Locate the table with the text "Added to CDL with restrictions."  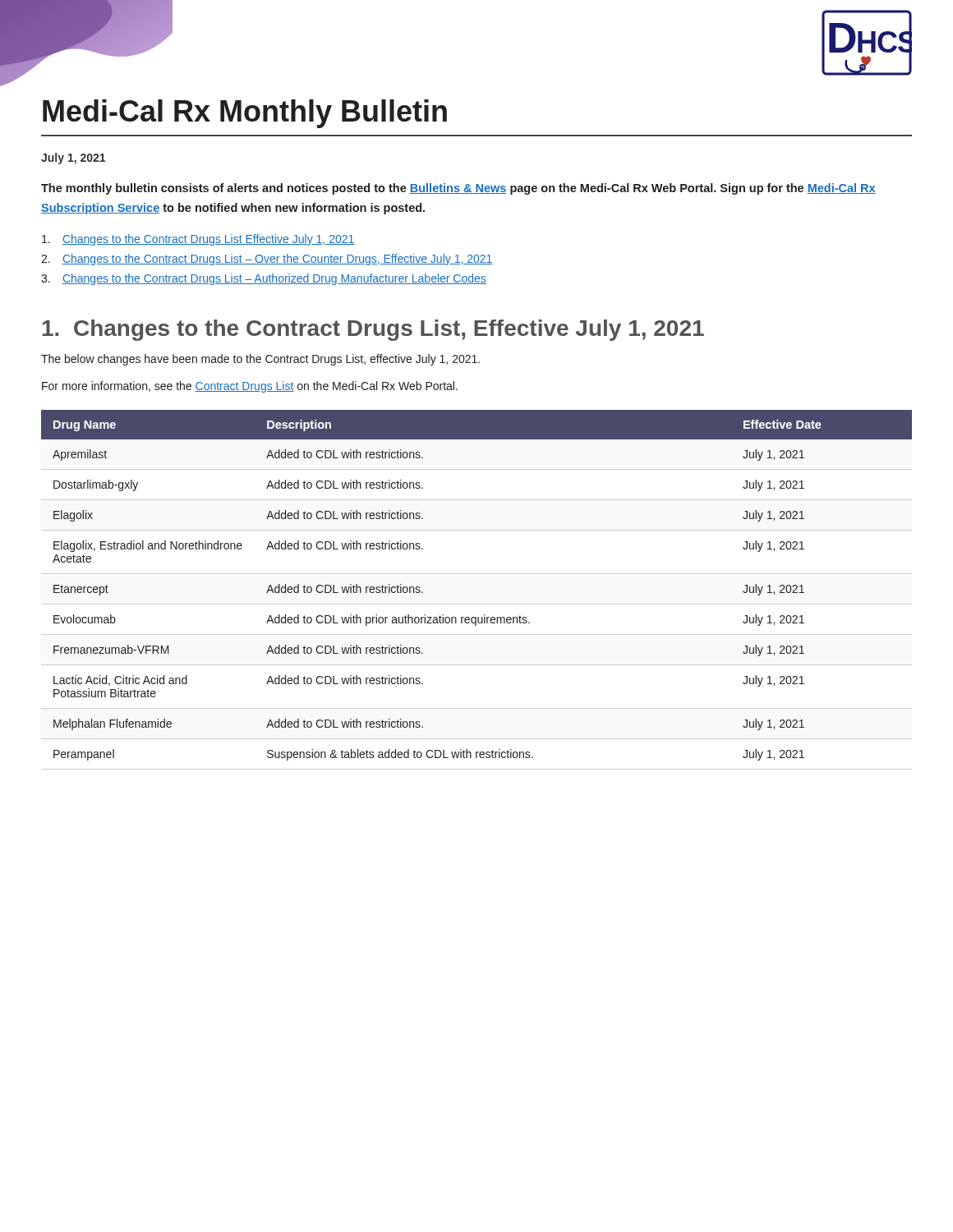[476, 590]
